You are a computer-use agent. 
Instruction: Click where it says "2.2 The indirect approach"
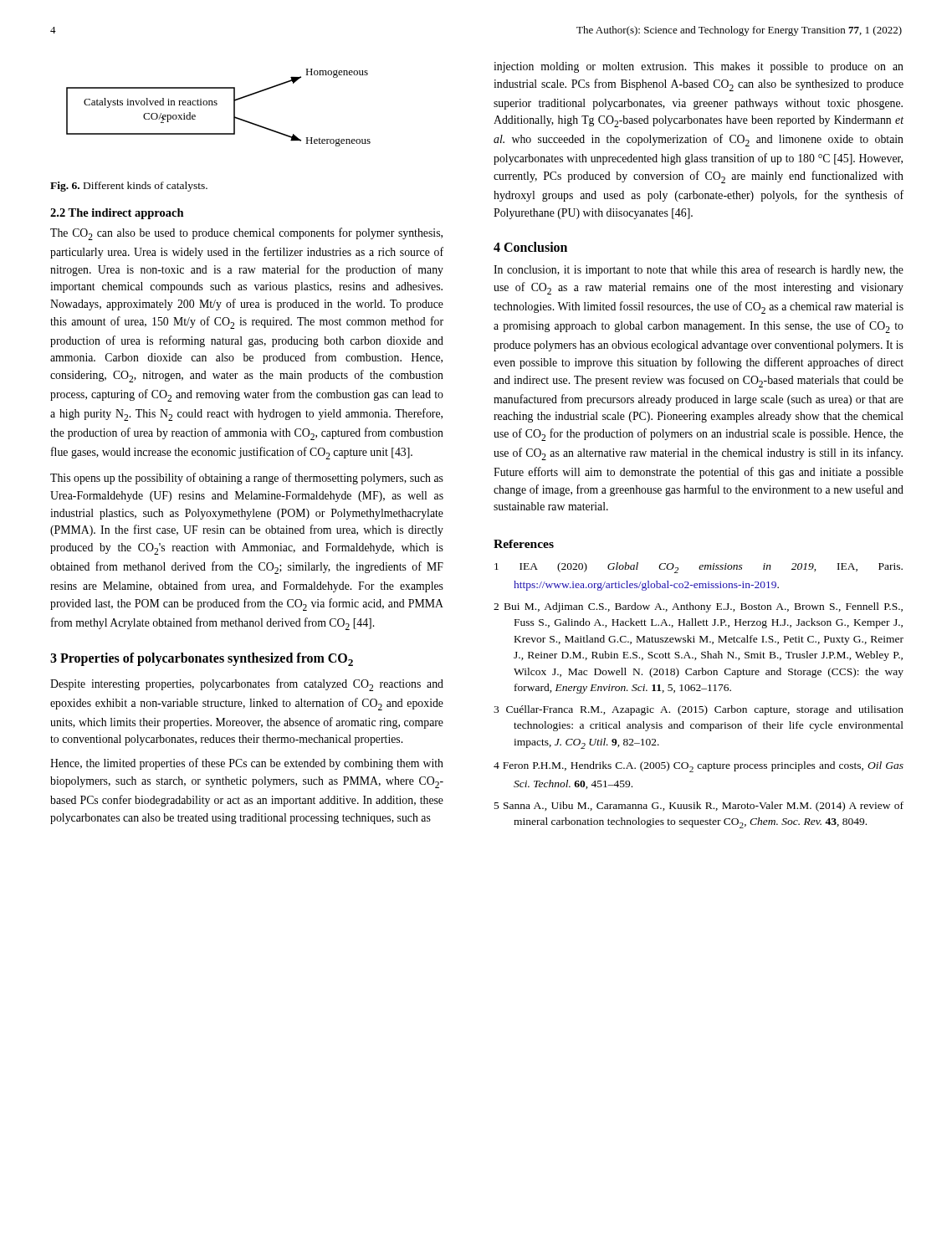point(117,213)
